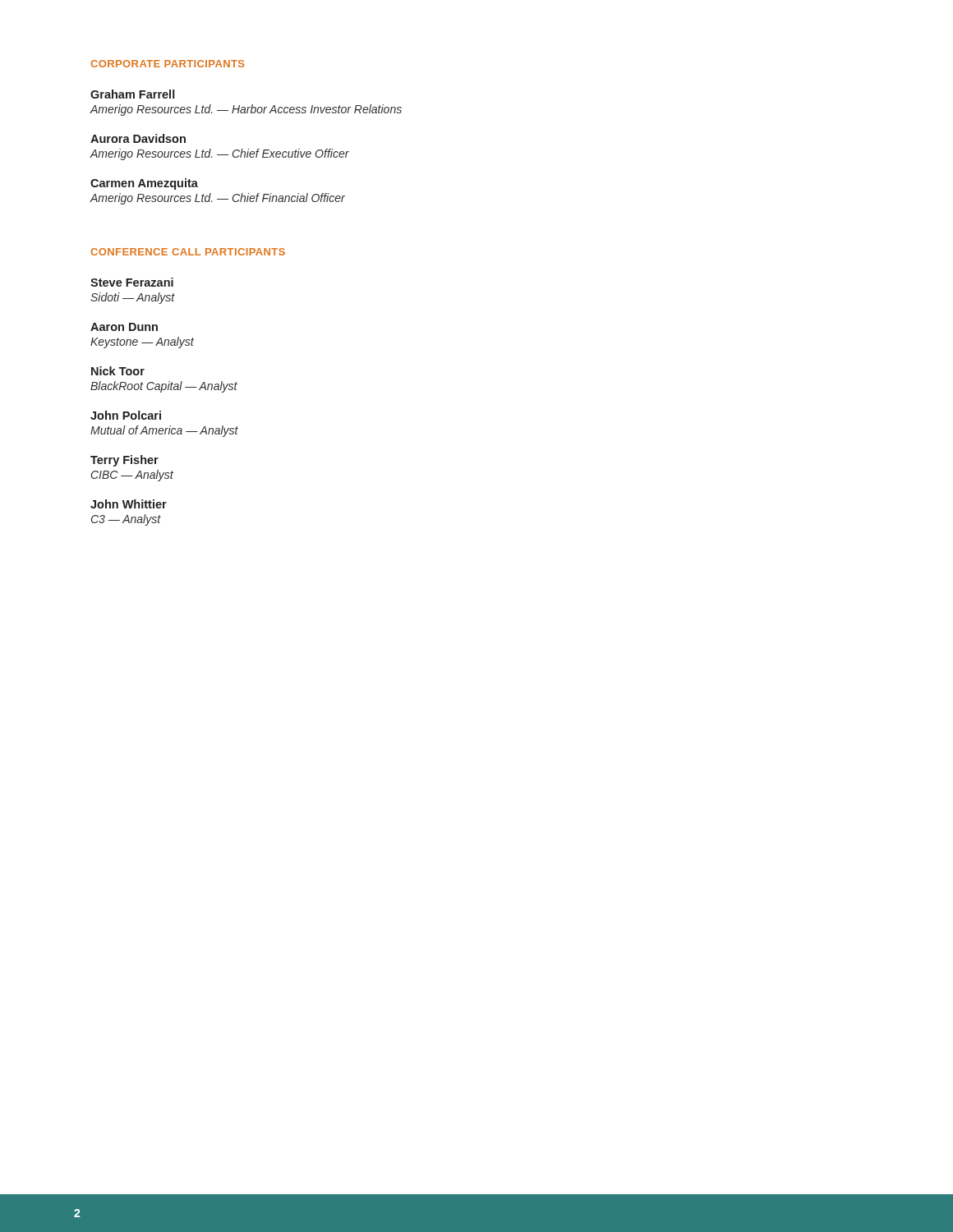Navigate to the text starting "Aurora Davidson Amerigo Resources Ltd. —"
This screenshot has height=1232, width=953.
(138, 138)
